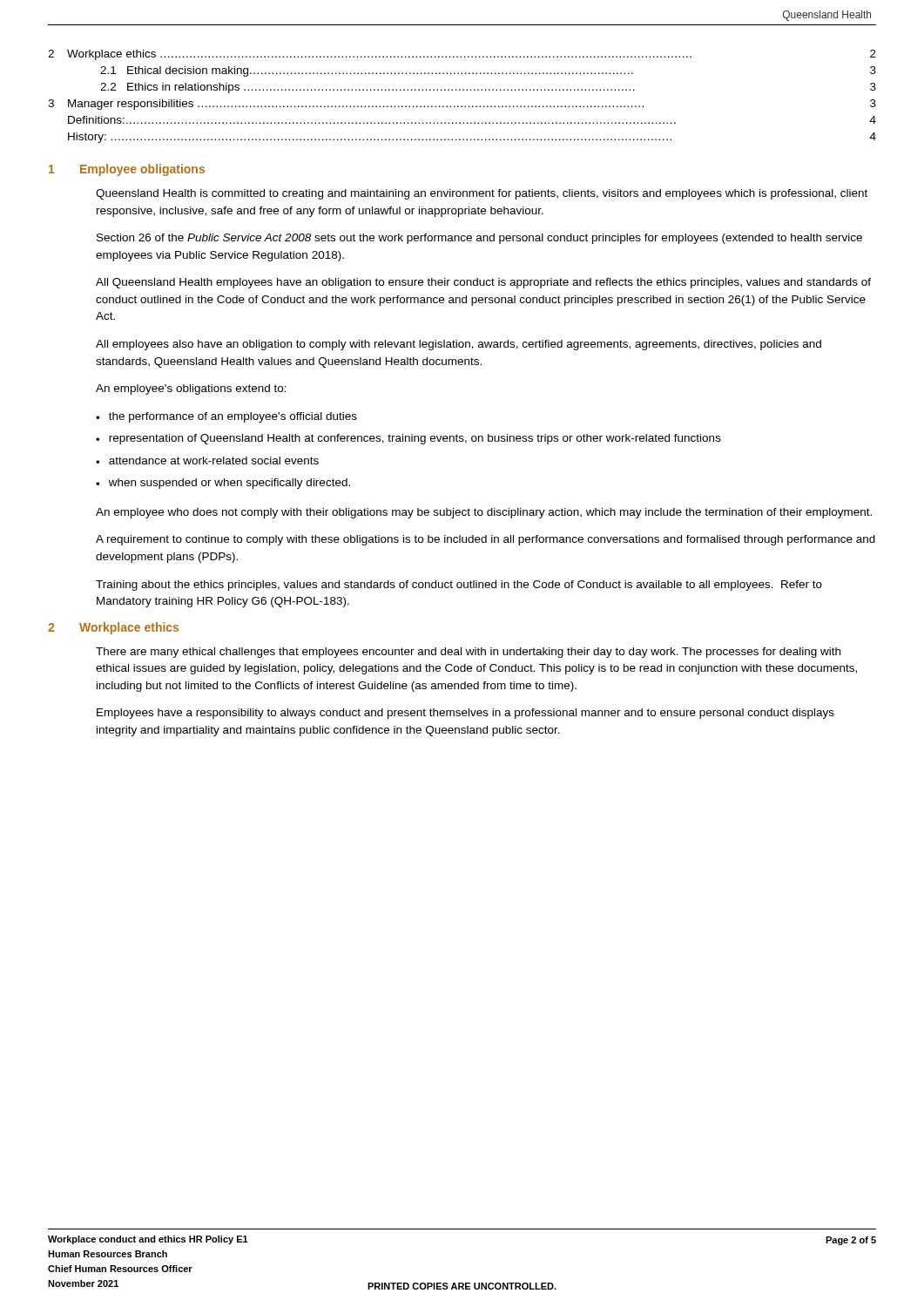Point to the block beginning "Section 26 of the Public Service Act 2008"
Screen dimensions: 1307x924
(x=479, y=246)
